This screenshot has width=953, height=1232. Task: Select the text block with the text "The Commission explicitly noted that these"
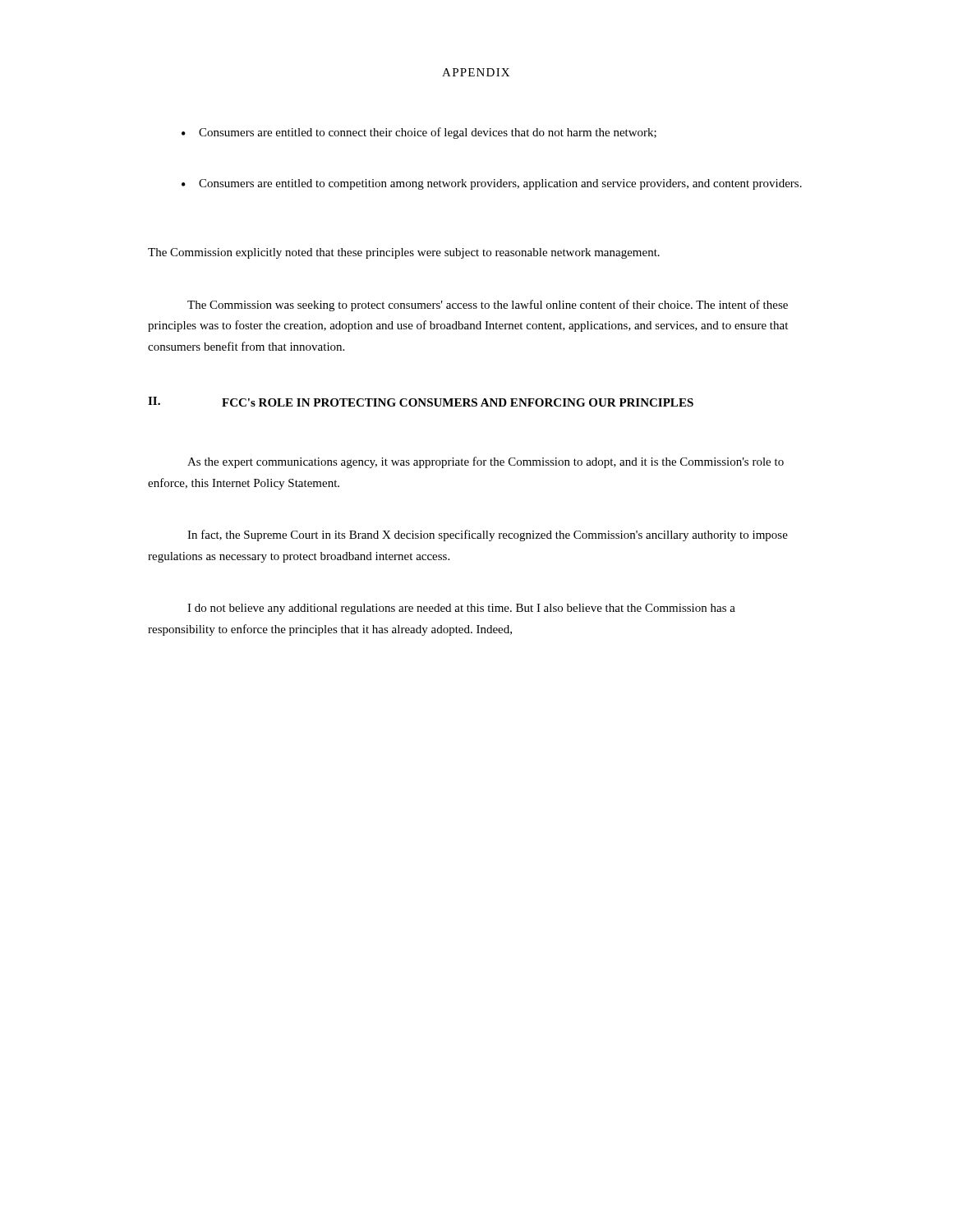click(404, 252)
